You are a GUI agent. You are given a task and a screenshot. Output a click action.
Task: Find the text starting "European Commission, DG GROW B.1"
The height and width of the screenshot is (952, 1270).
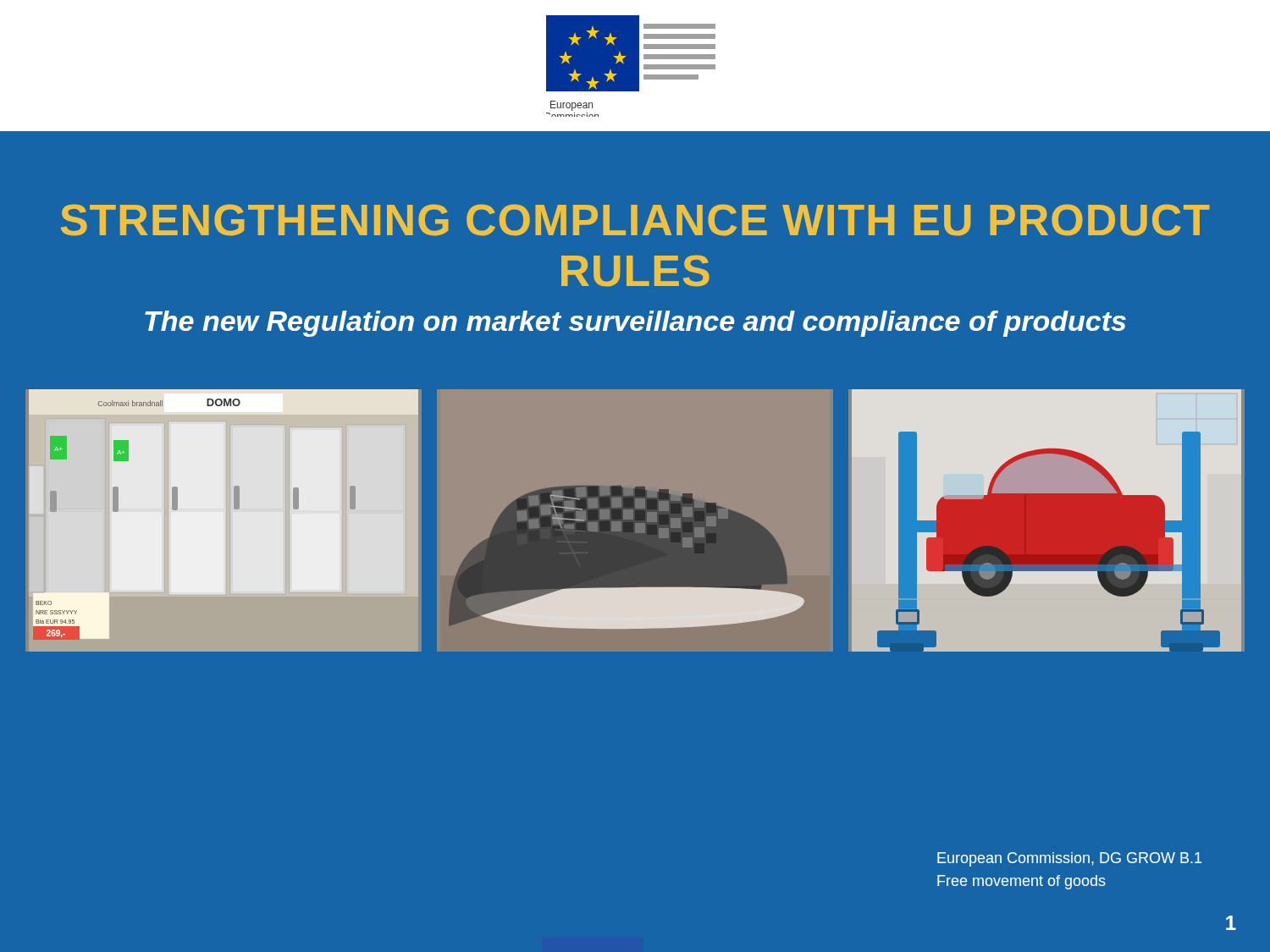(1069, 869)
